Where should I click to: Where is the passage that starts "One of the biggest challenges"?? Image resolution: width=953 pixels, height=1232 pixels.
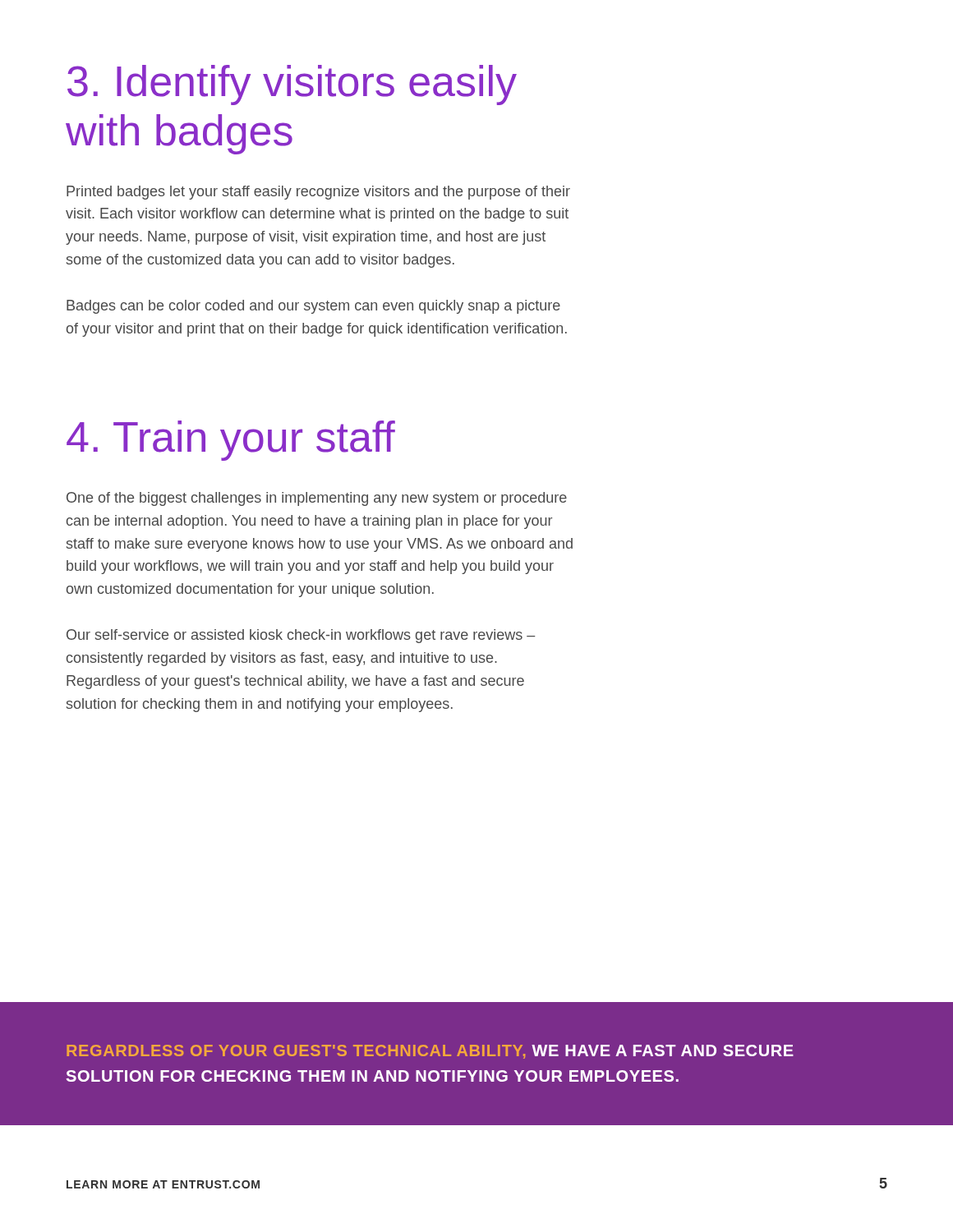pos(320,543)
